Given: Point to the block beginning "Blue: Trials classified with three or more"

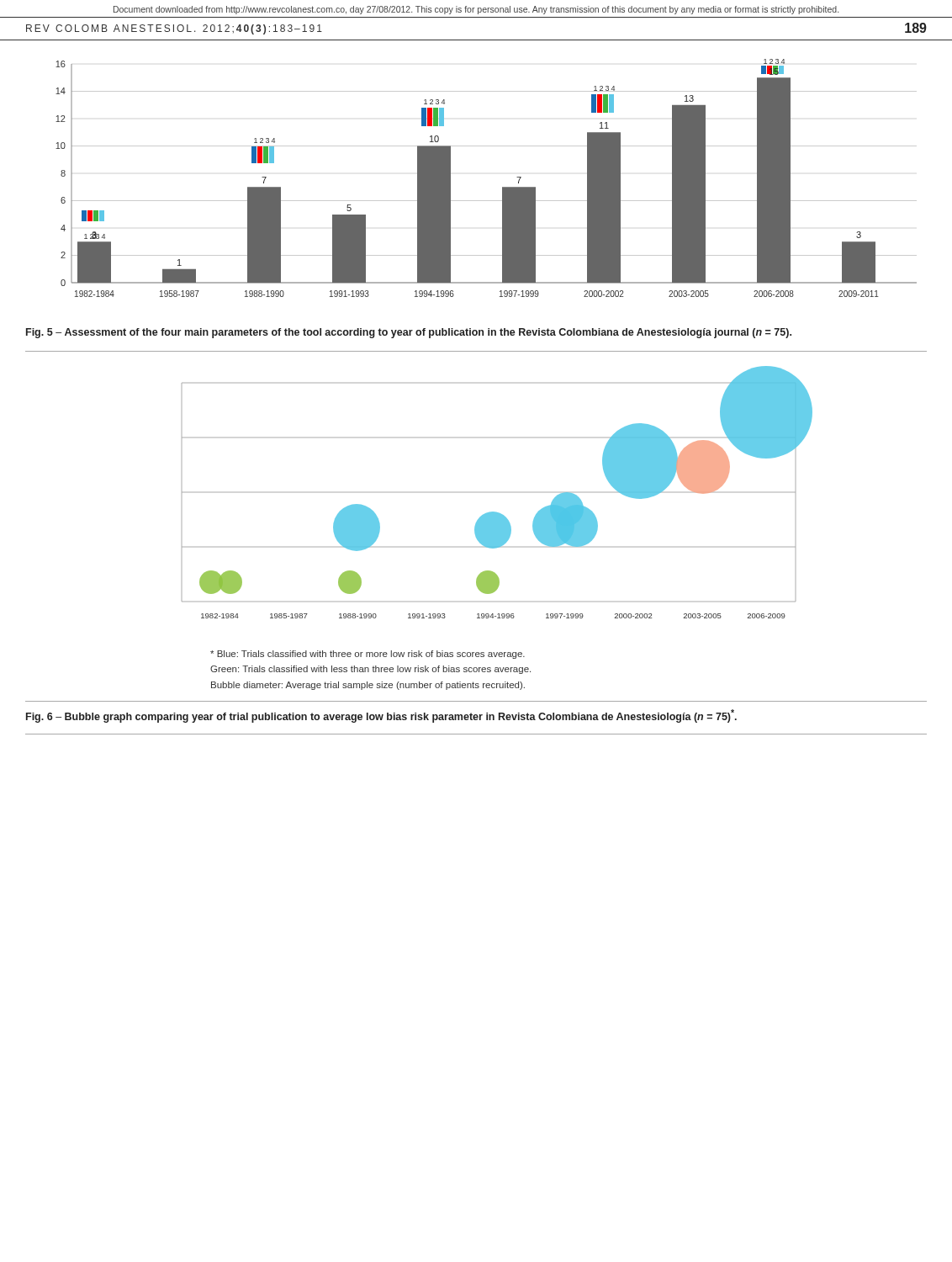Looking at the screenshot, I should point(371,669).
